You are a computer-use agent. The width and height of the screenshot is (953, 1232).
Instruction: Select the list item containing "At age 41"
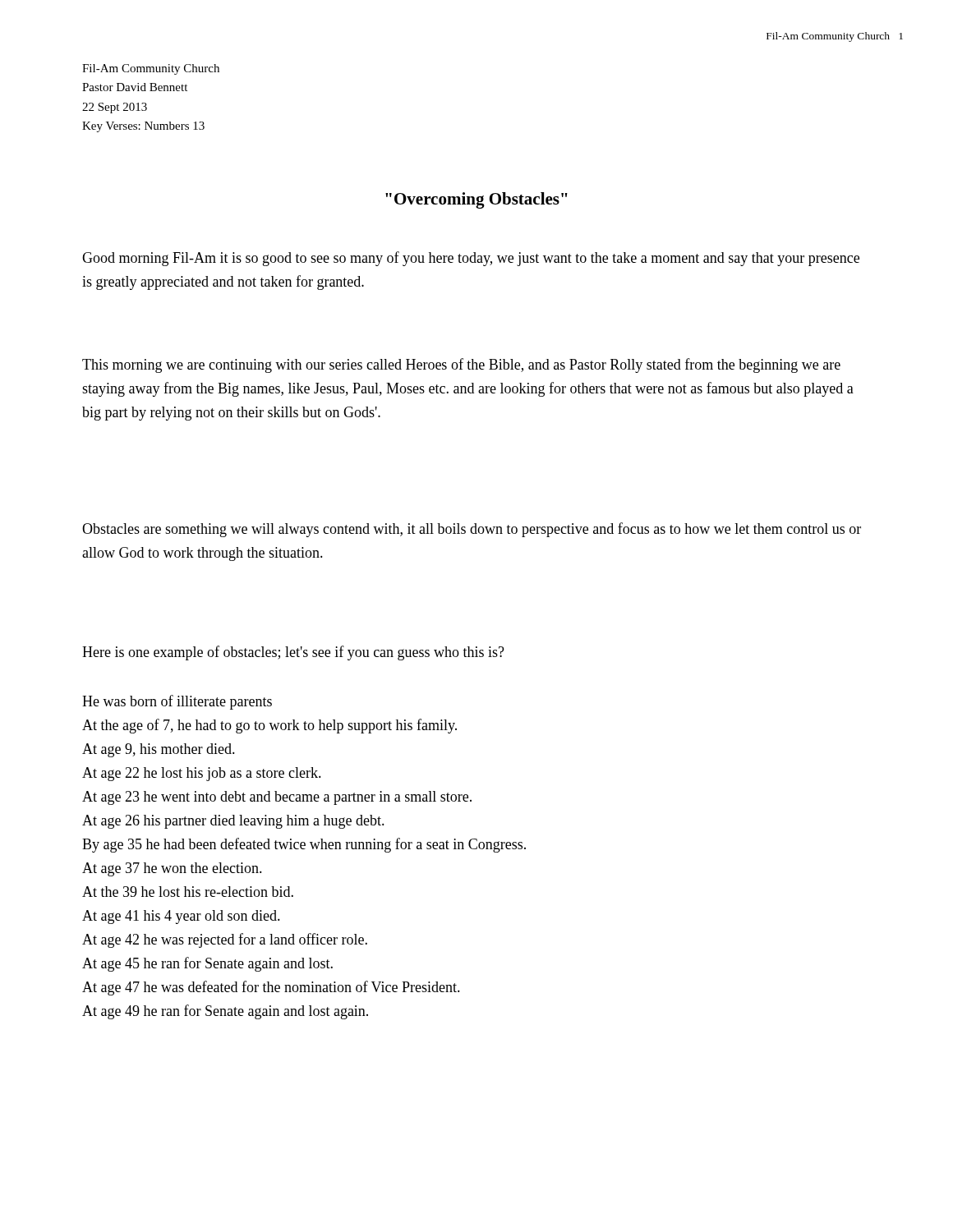point(181,916)
